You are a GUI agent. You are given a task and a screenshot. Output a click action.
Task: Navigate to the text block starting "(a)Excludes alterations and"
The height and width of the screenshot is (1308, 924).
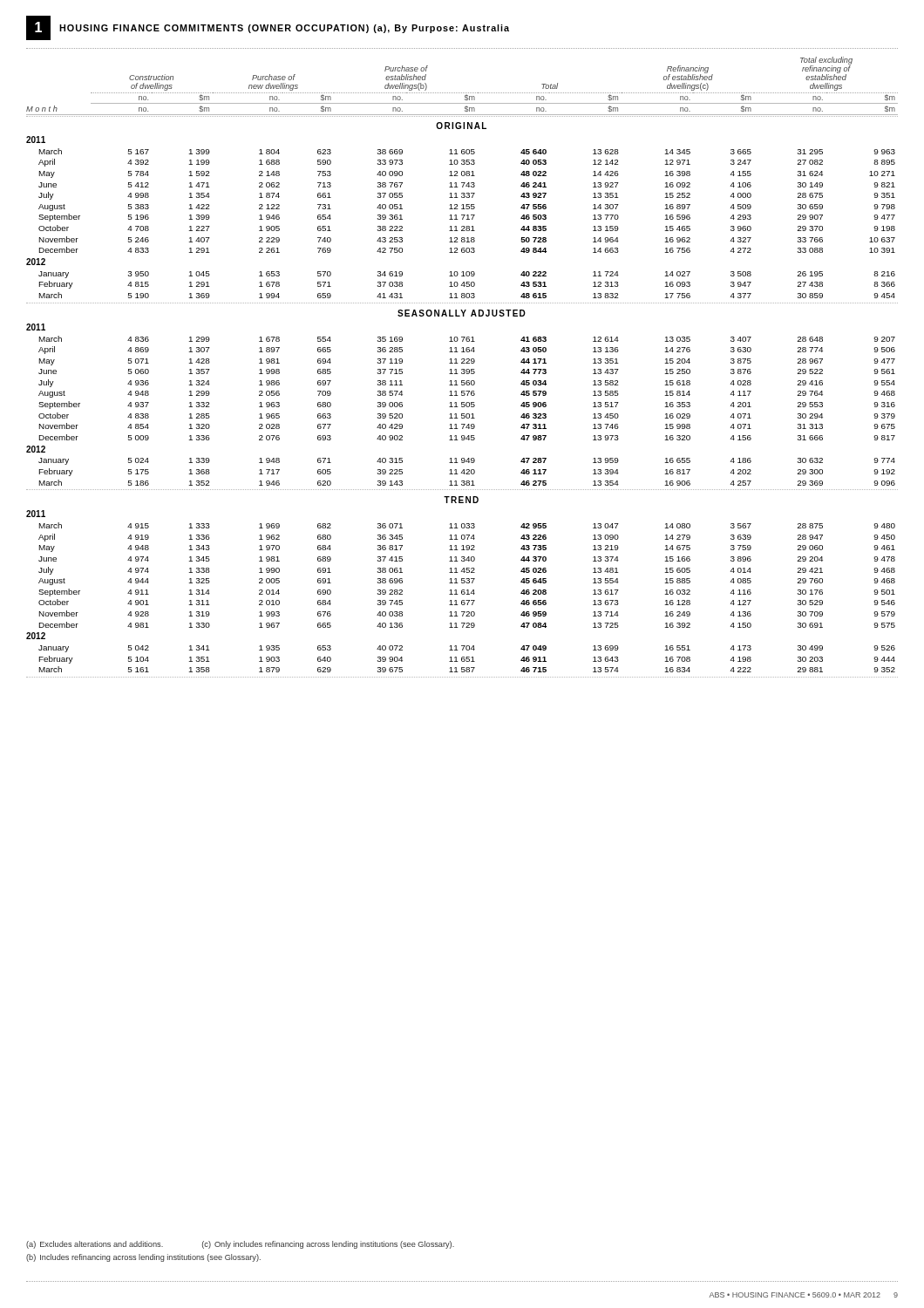click(462, 1252)
